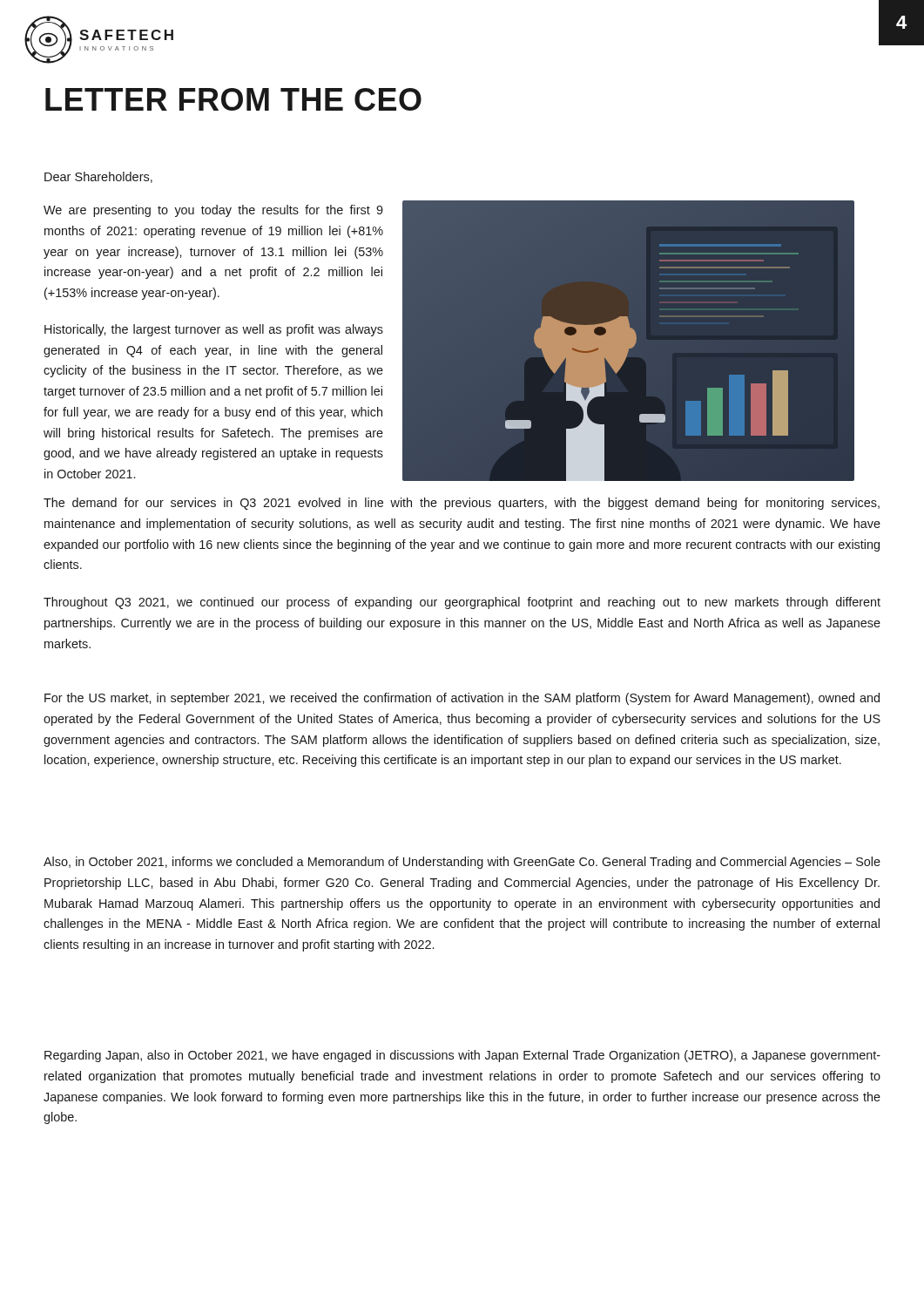Locate the text block with the text "Regarding Japan, also"

pyautogui.click(x=462, y=1087)
